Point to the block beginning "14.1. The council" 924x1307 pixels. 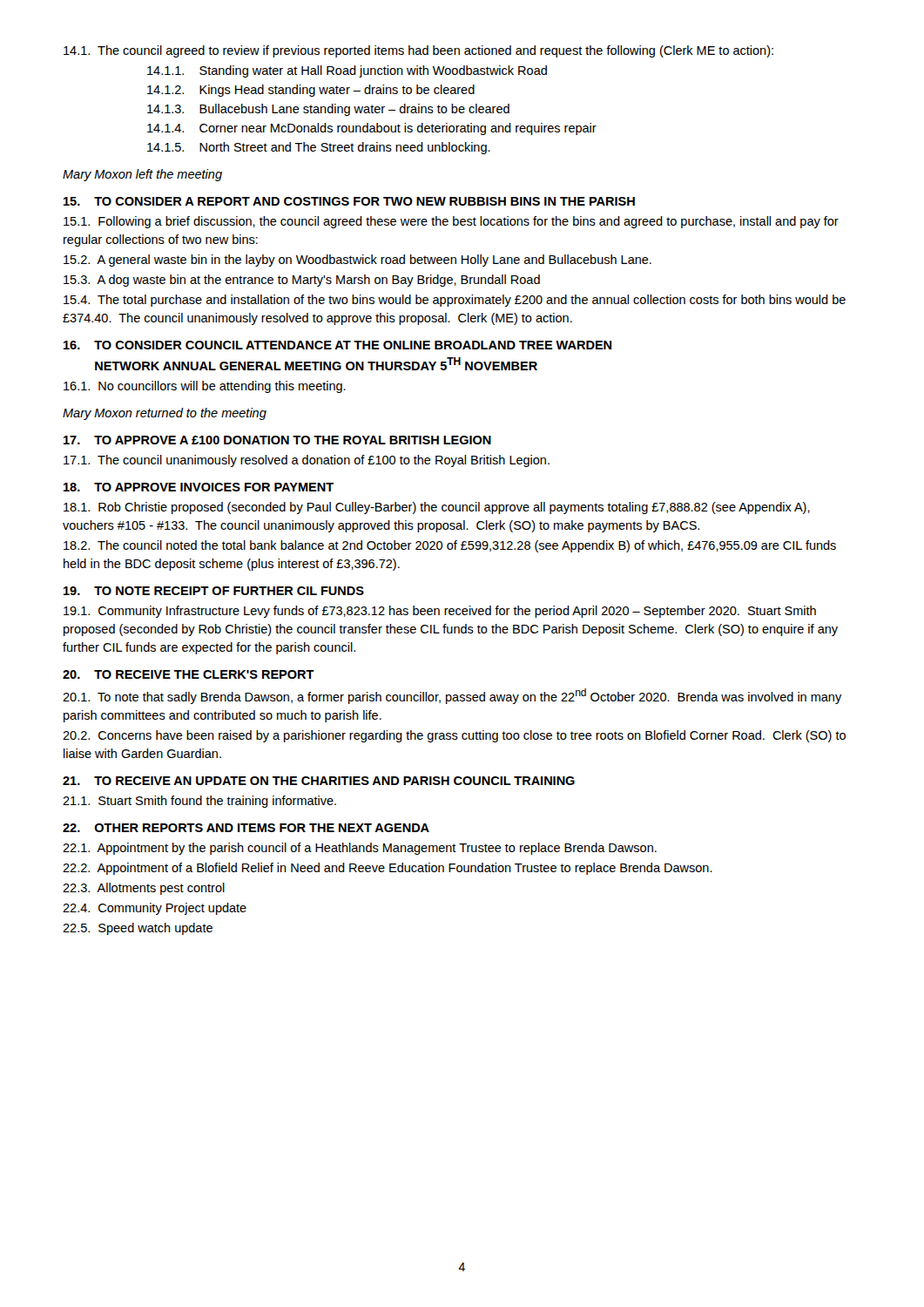[418, 51]
